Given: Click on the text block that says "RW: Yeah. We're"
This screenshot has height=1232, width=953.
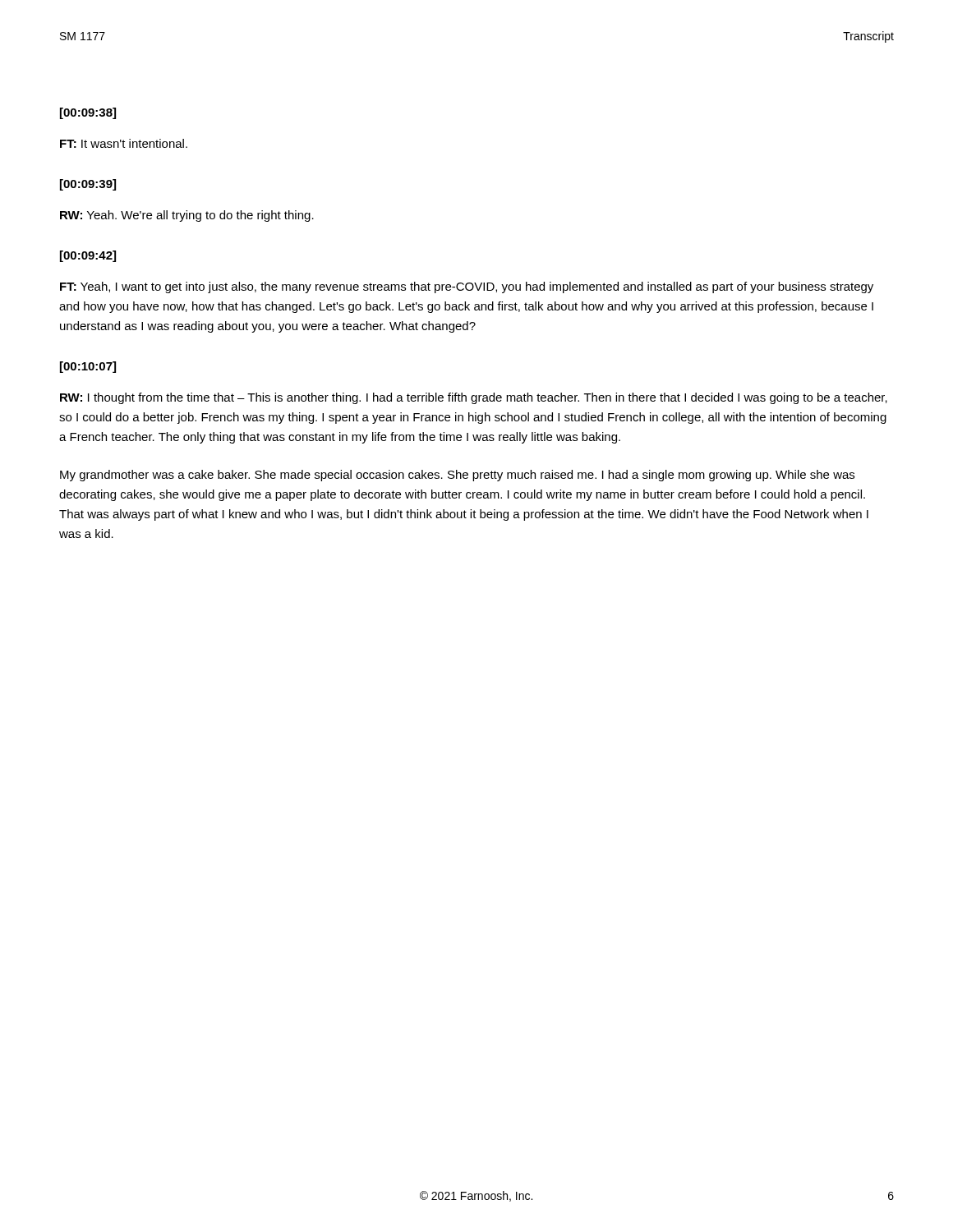Looking at the screenshot, I should pyautogui.click(x=187, y=215).
